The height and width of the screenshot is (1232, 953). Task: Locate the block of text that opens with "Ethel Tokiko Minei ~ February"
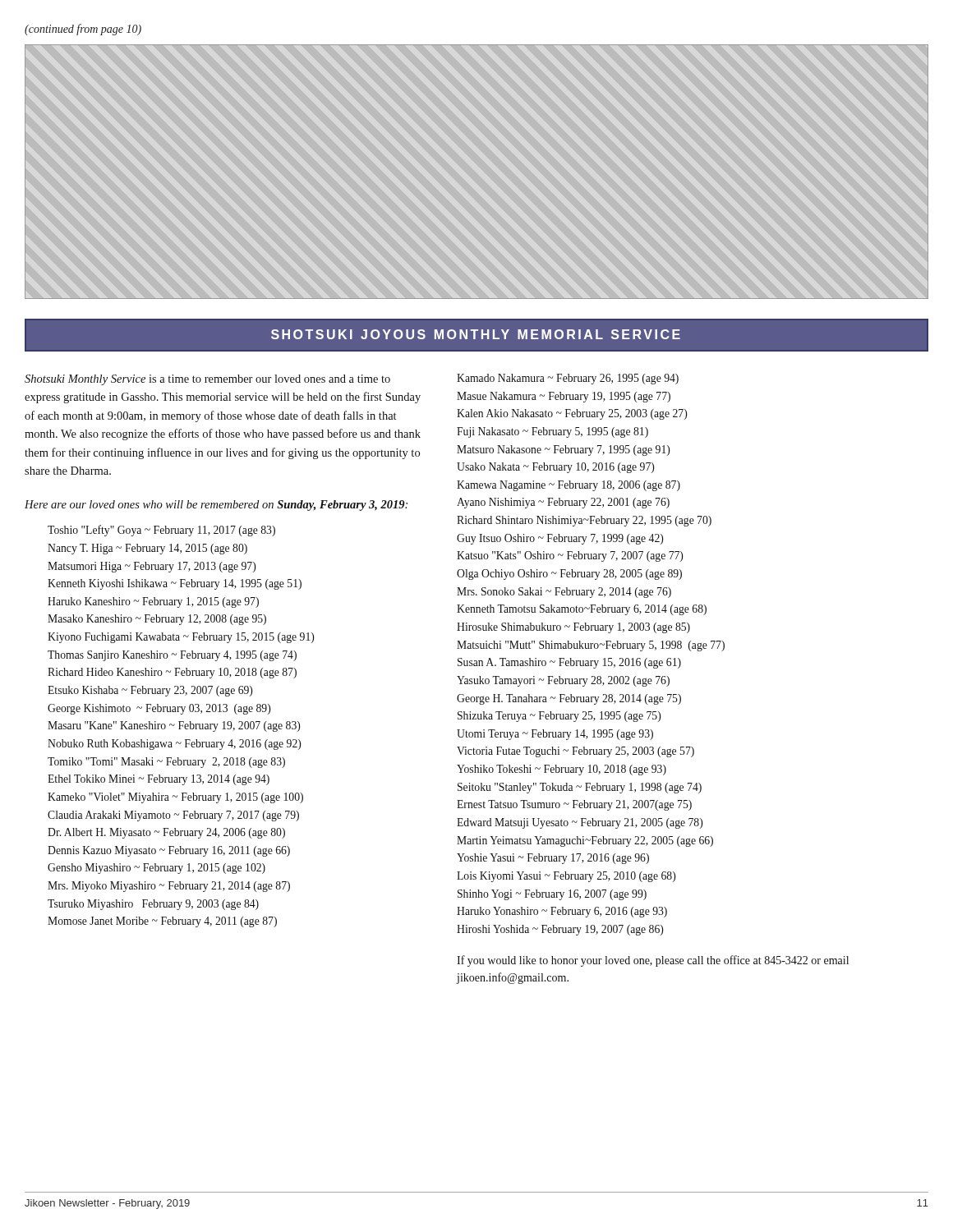(x=159, y=779)
